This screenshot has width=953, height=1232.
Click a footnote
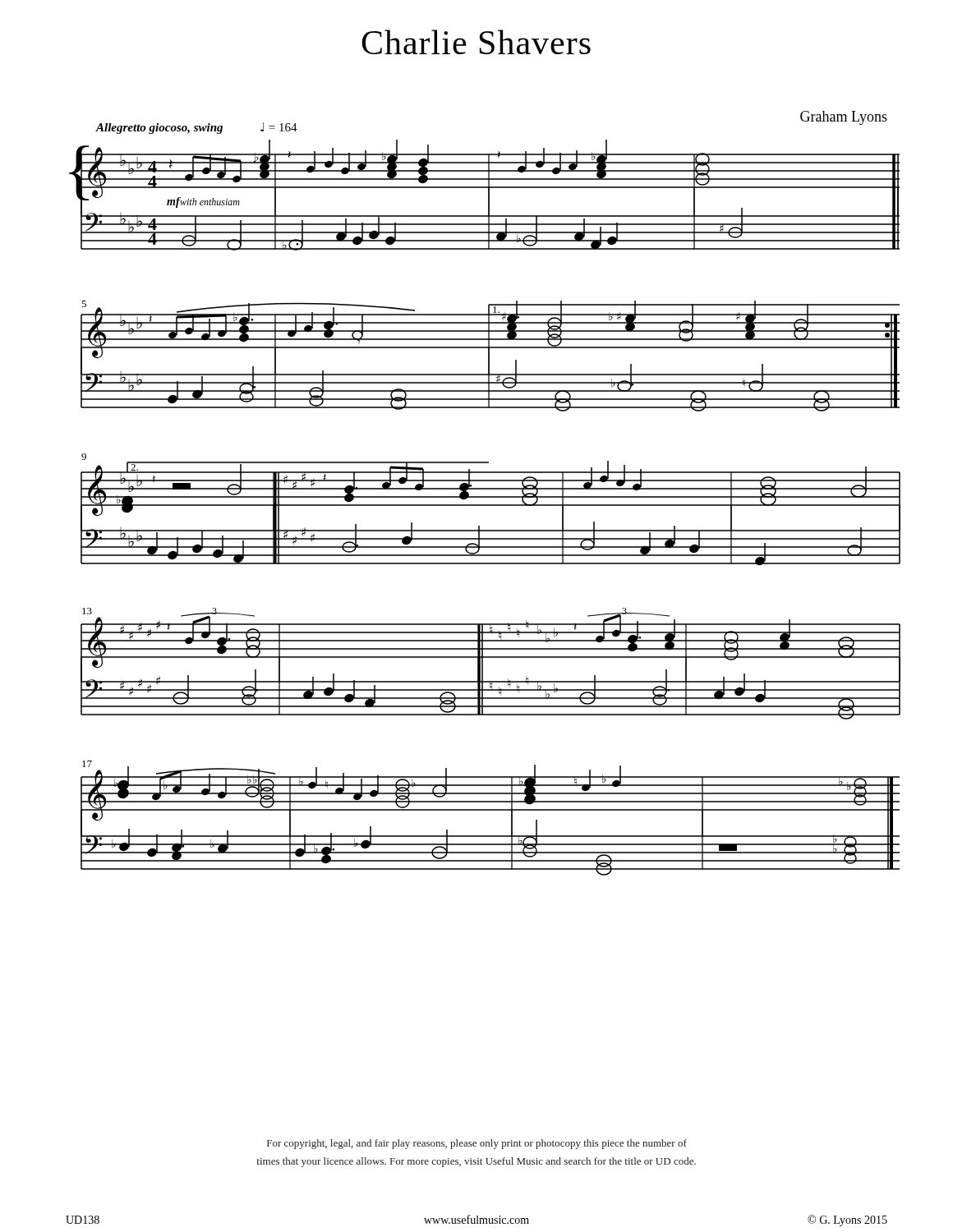(x=476, y=1152)
